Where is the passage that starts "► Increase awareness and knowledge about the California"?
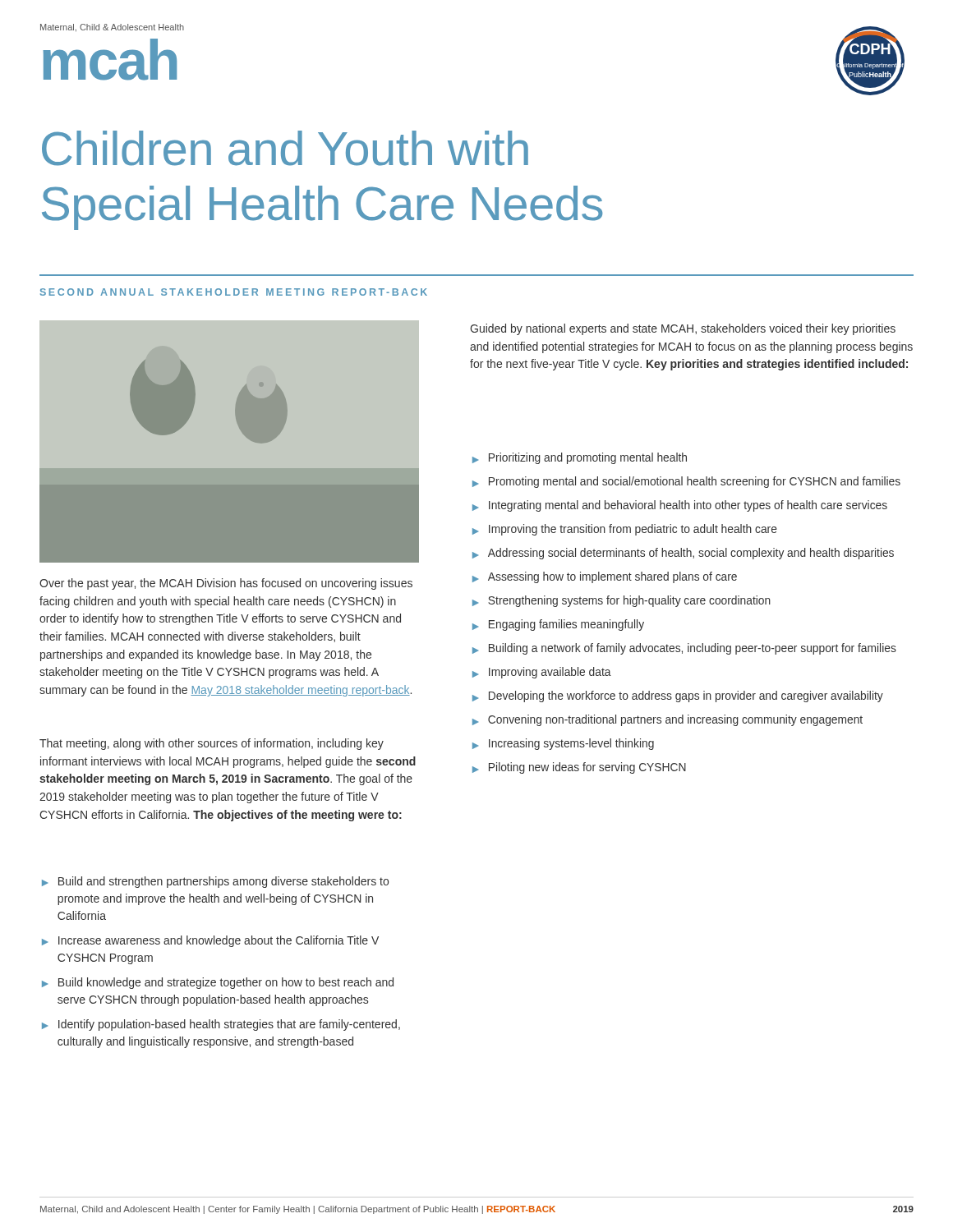The image size is (953, 1232). [229, 950]
